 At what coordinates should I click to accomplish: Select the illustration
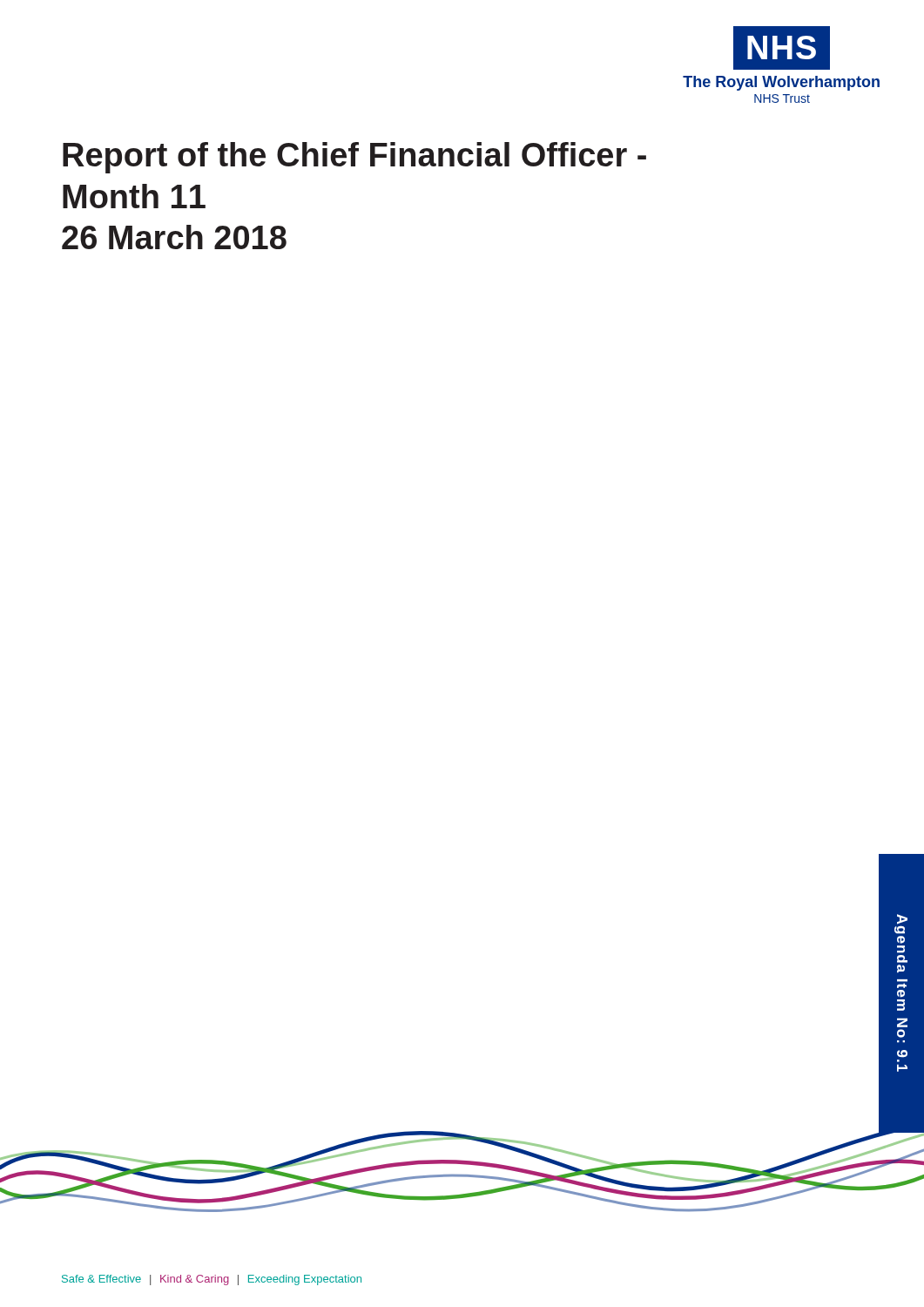(x=462, y=1159)
